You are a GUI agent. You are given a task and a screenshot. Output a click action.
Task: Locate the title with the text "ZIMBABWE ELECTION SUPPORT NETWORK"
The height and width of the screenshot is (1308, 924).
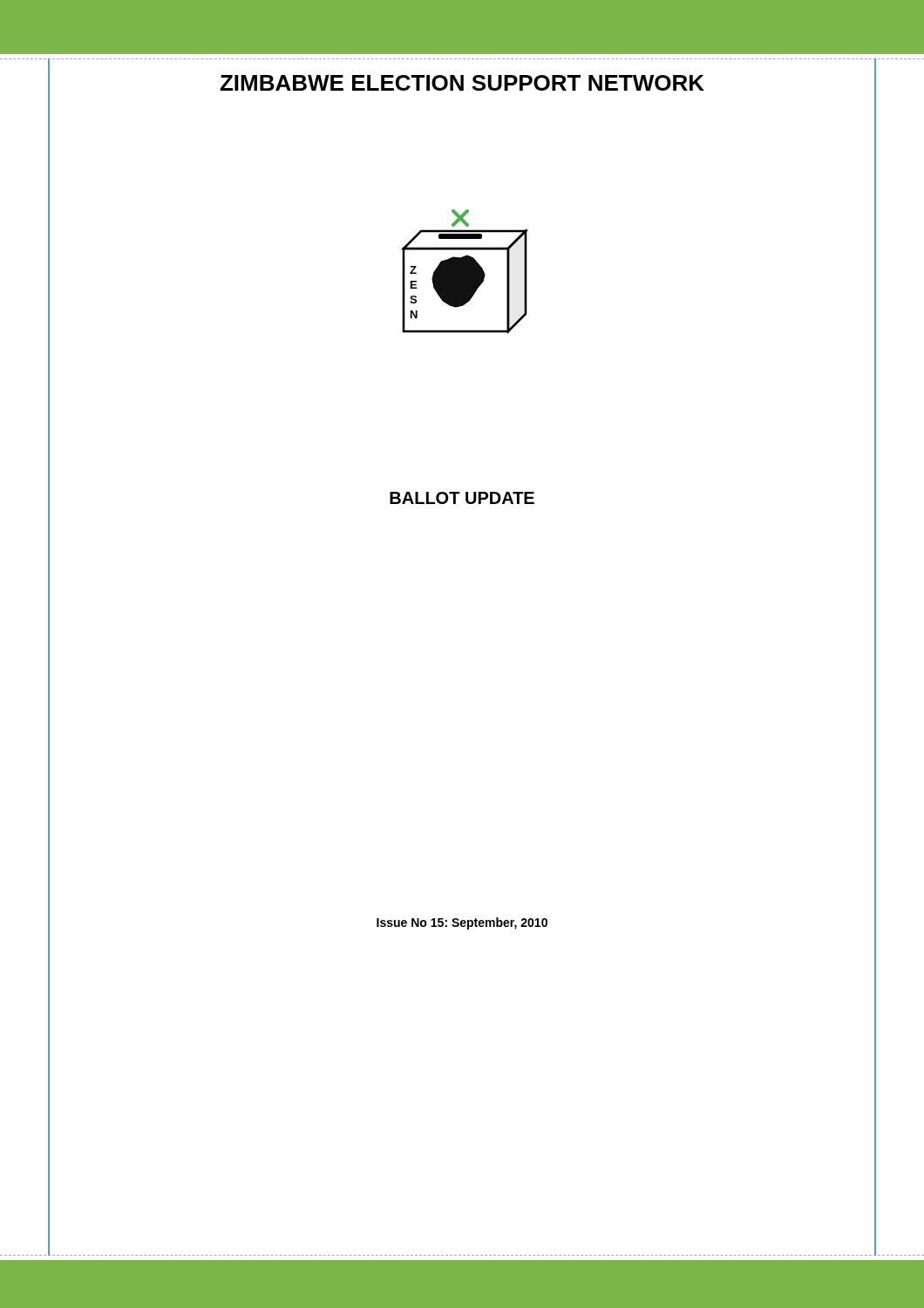pyautogui.click(x=462, y=83)
